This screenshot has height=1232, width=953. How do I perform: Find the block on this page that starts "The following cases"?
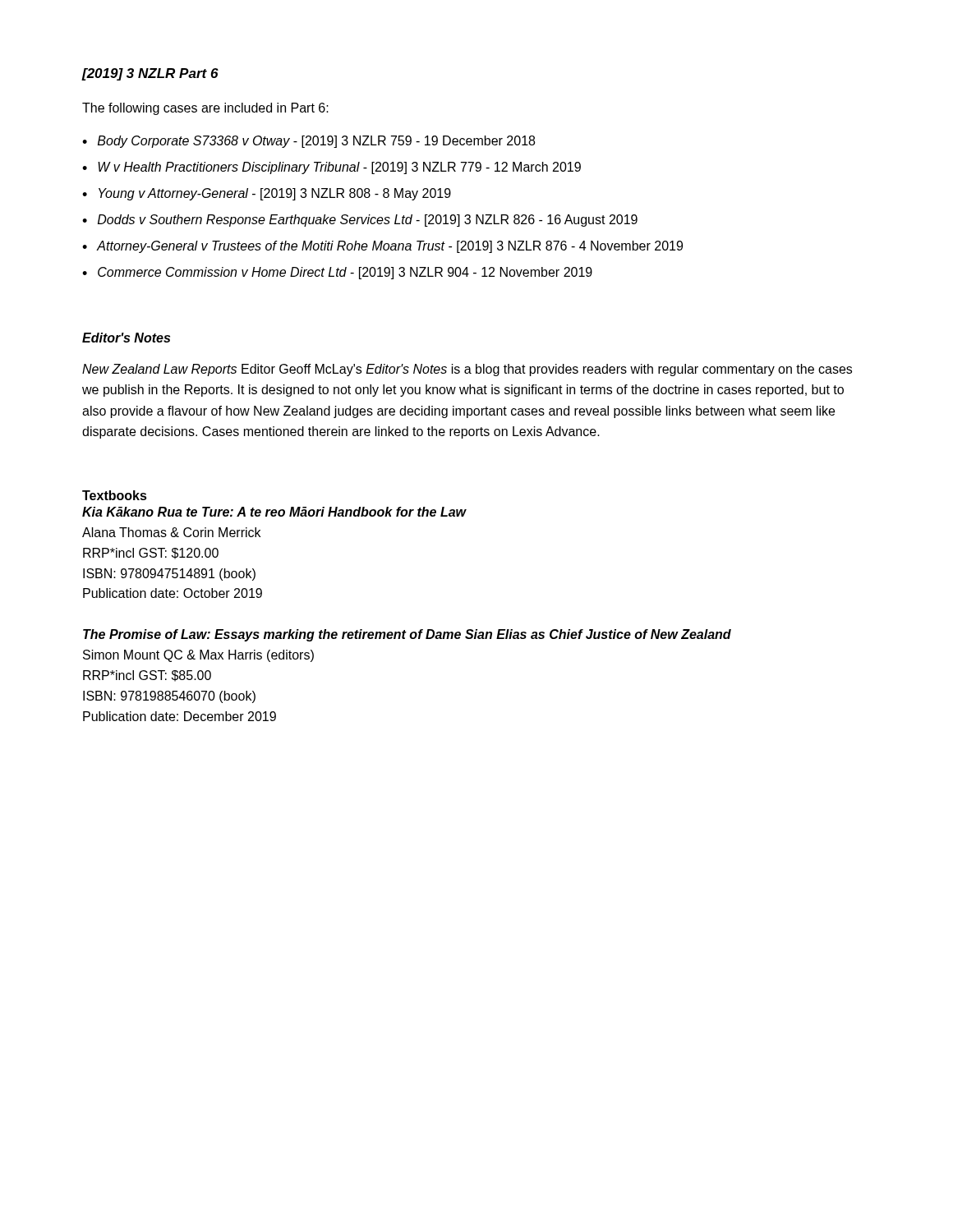[x=206, y=108]
